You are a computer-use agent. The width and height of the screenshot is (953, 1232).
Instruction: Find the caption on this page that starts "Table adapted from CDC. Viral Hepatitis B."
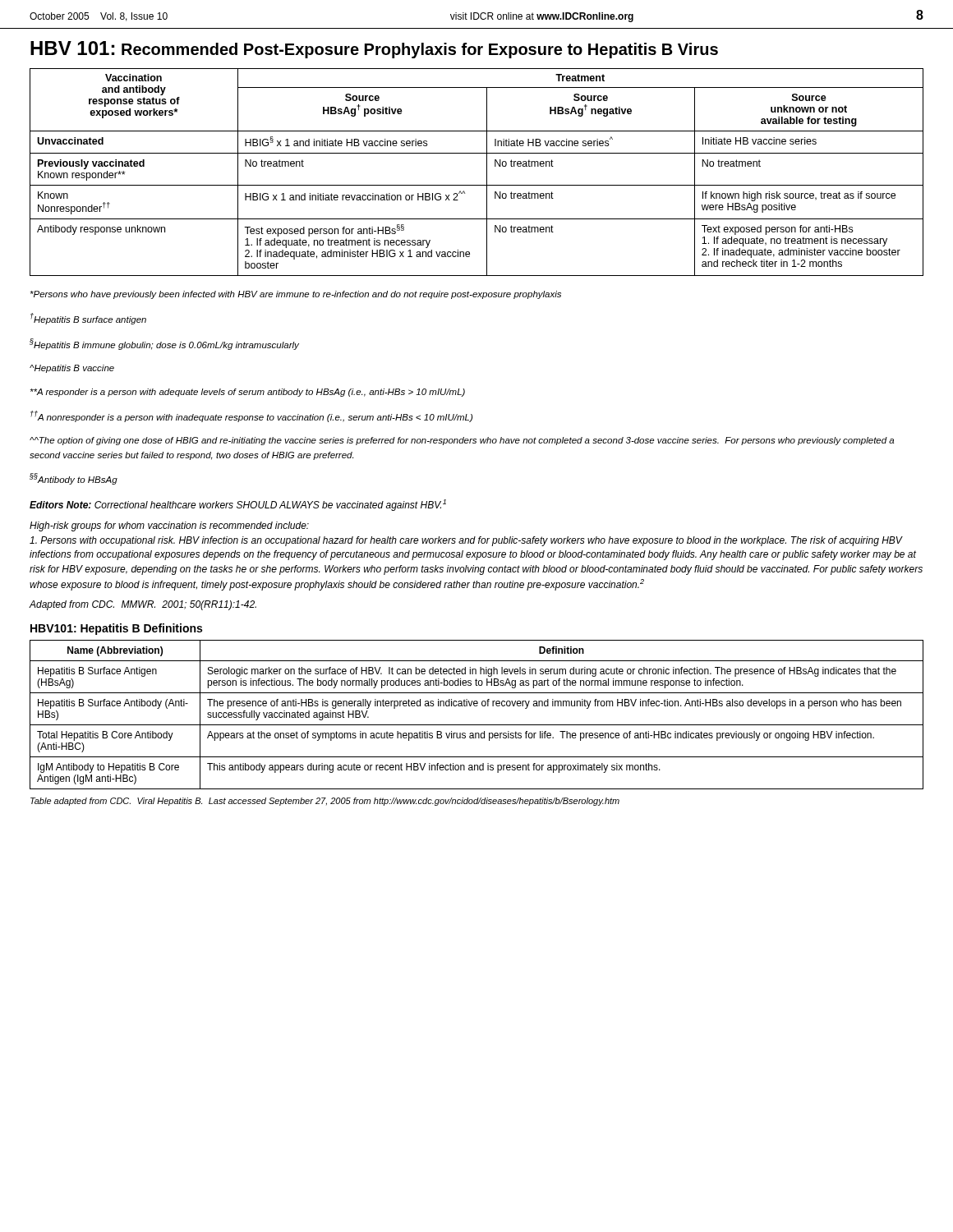325,801
